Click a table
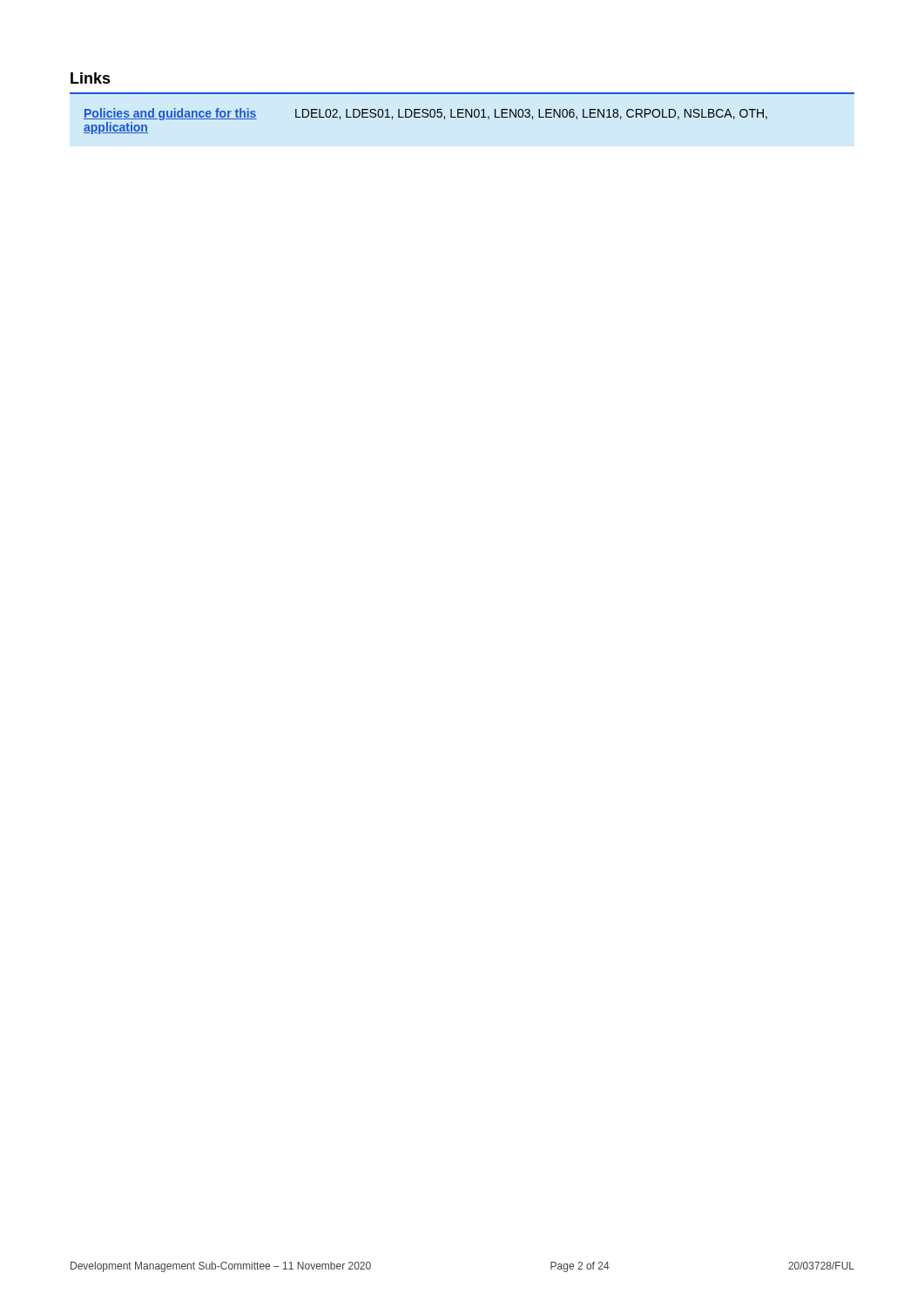924x1307 pixels. (462, 120)
